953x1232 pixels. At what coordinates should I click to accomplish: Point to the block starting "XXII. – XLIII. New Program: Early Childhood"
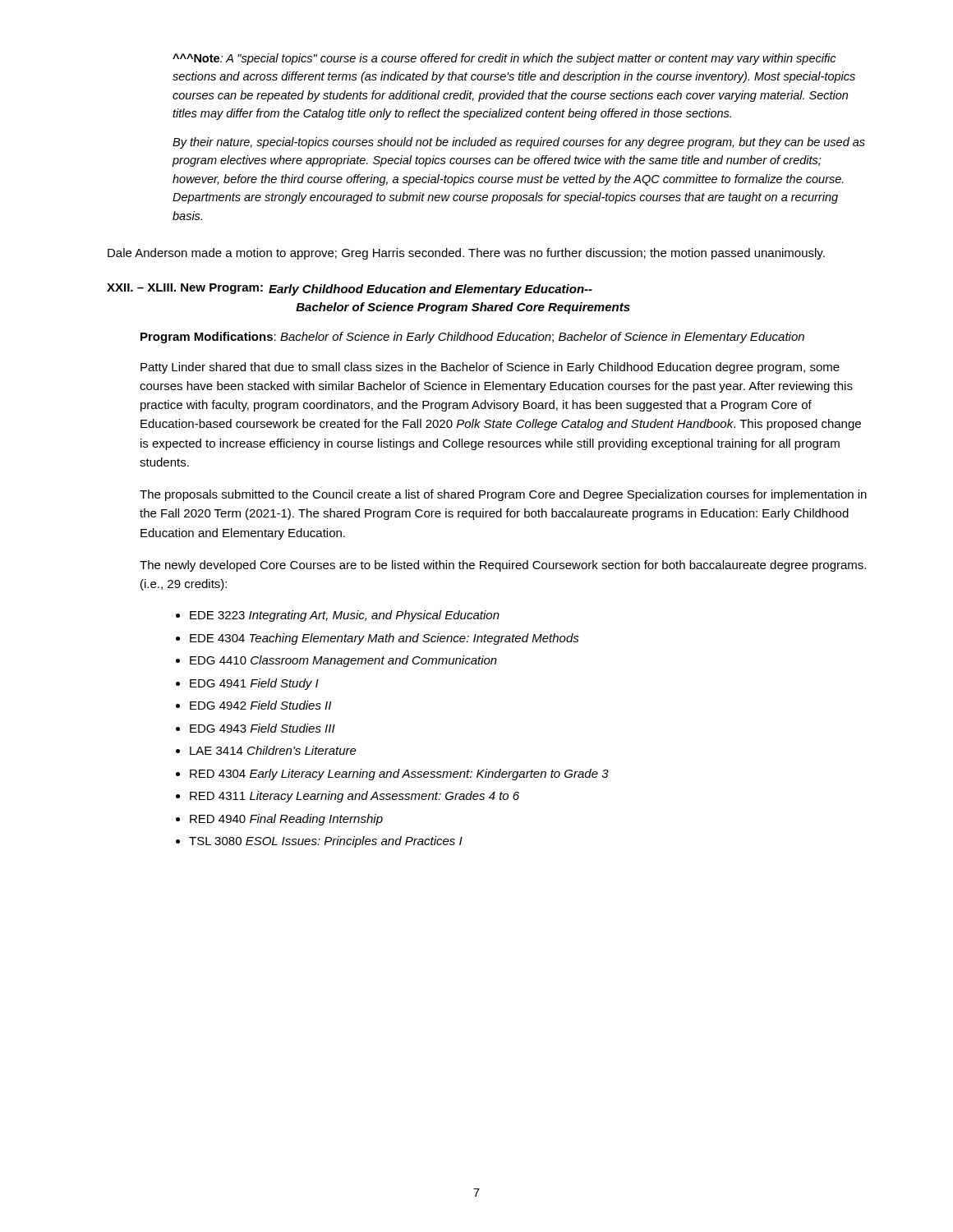pos(368,298)
